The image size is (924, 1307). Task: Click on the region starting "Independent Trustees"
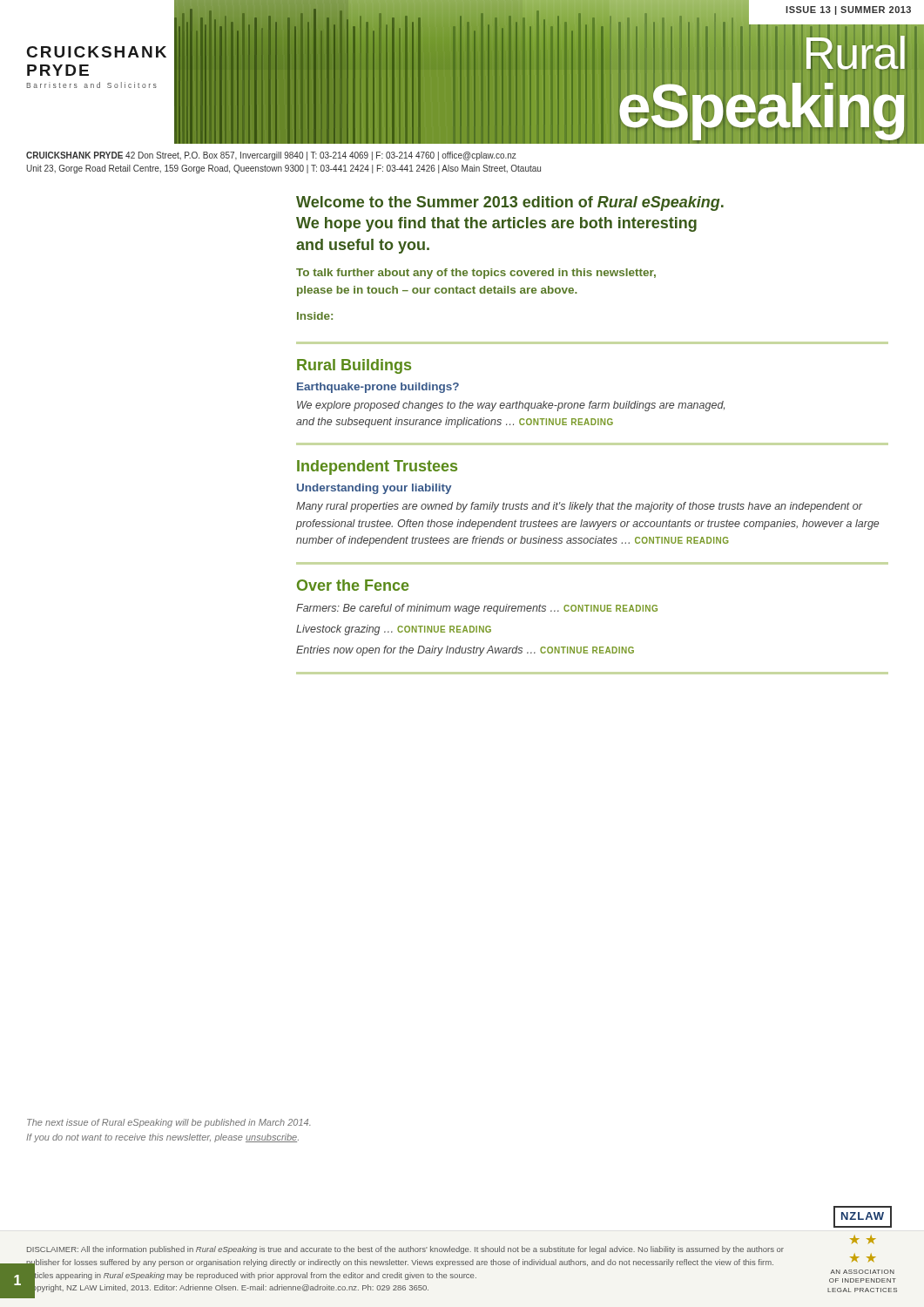coord(377,467)
